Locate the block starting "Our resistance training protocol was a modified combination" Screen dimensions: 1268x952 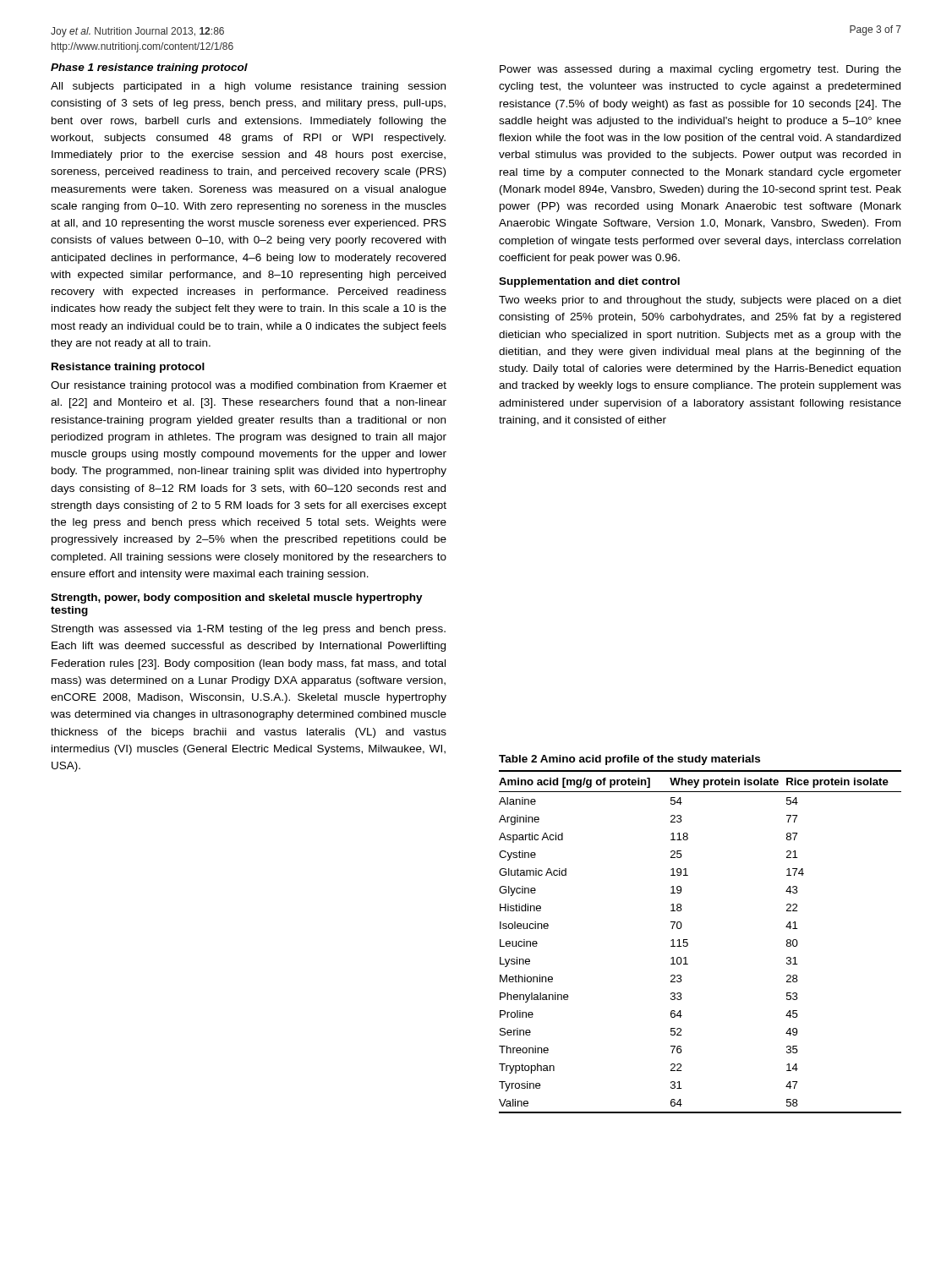pos(249,479)
